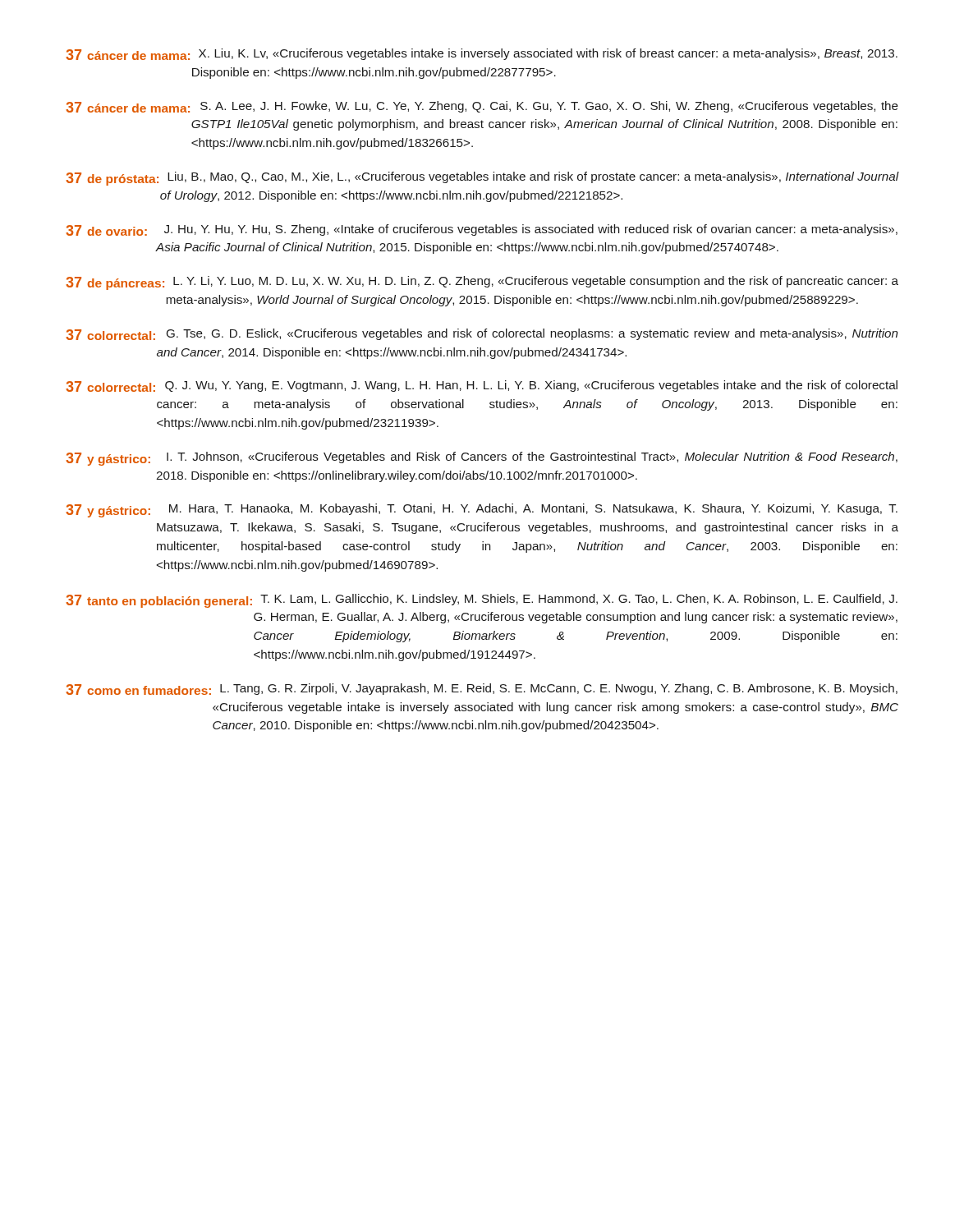964x1232 pixels.
Task: Select the list item that says "37 de próstata: Liu, B.,"
Action: click(482, 186)
